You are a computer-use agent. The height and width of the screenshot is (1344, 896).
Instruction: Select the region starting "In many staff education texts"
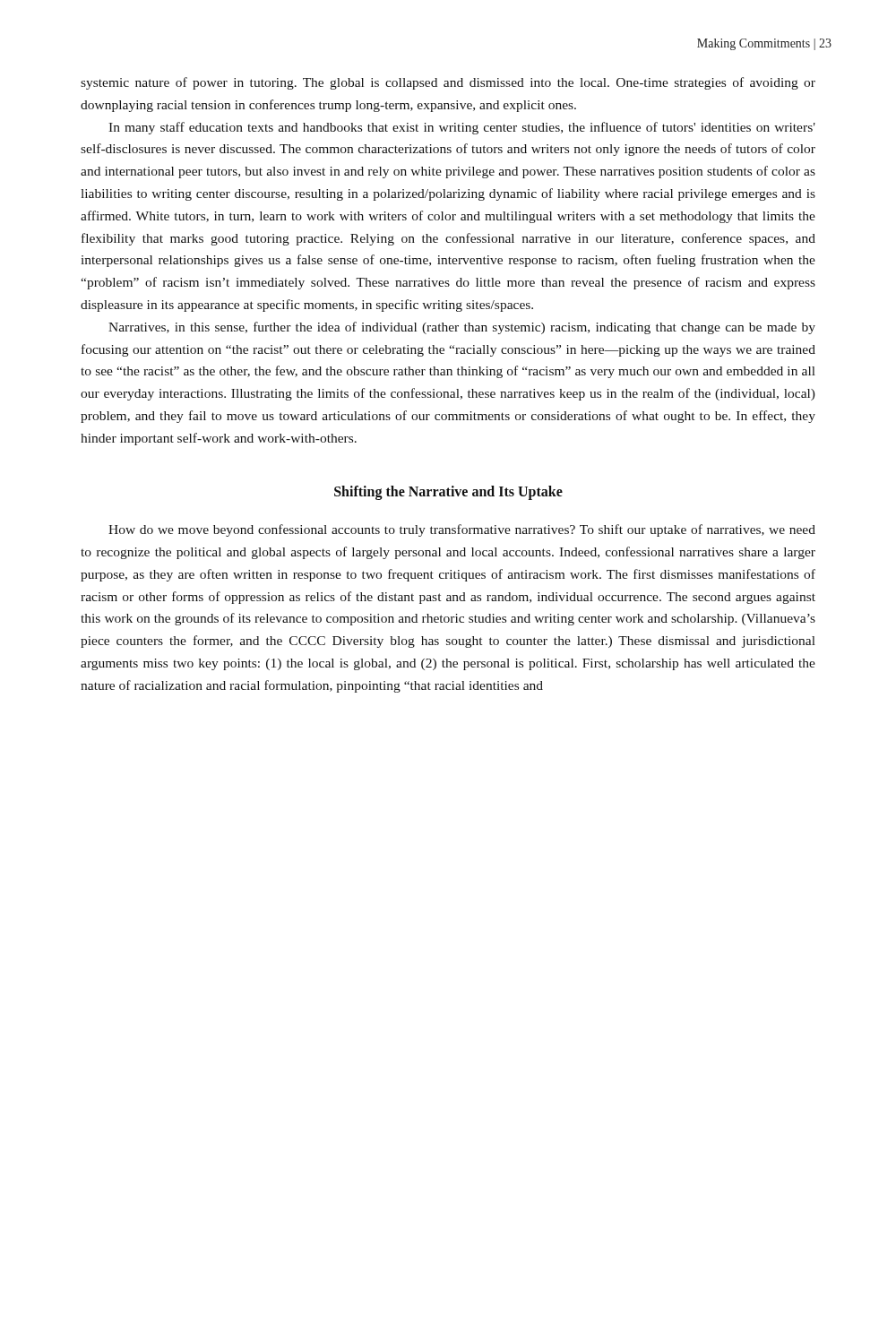click(x=448, y=216)
